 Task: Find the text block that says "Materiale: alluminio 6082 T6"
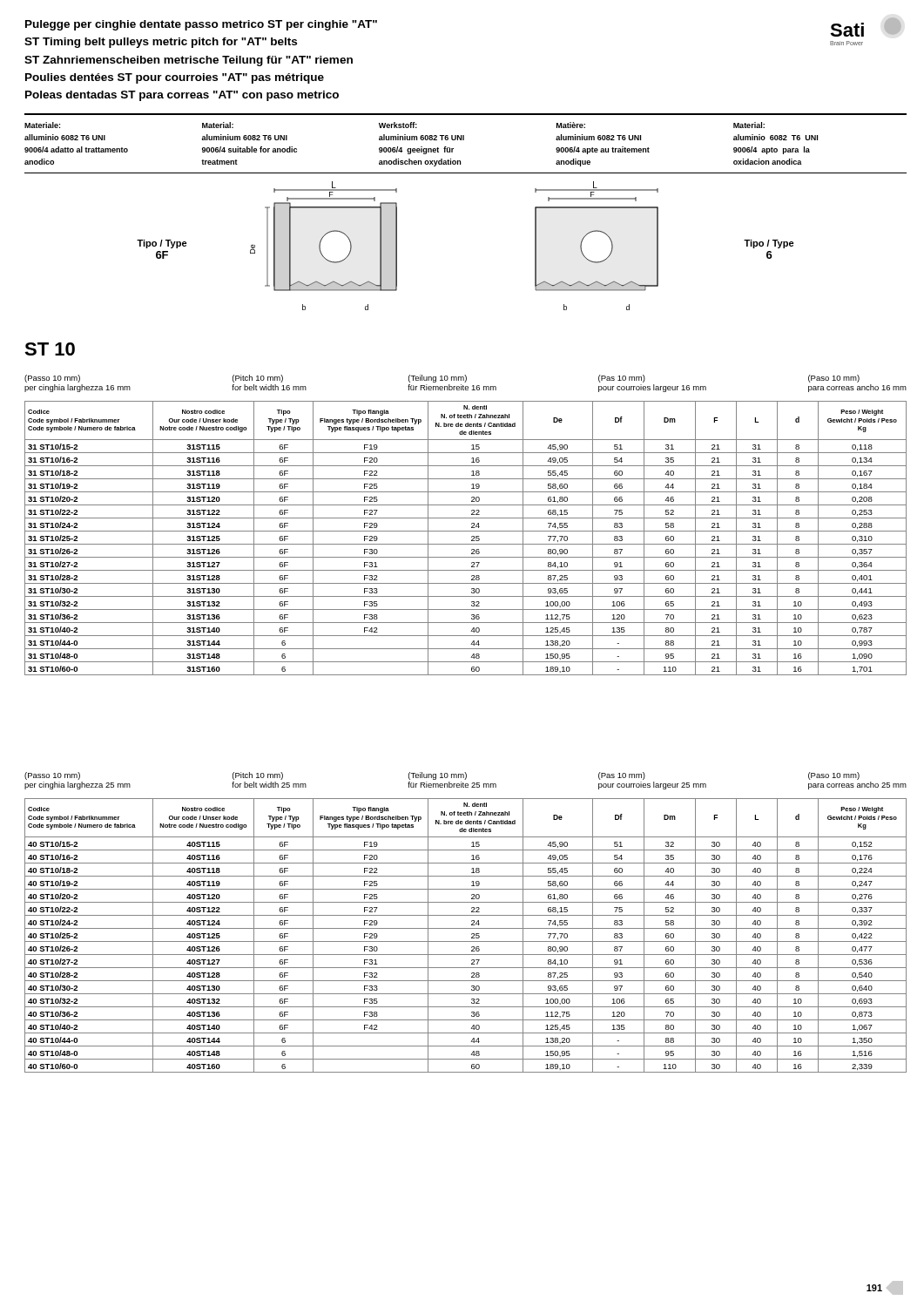465,145
